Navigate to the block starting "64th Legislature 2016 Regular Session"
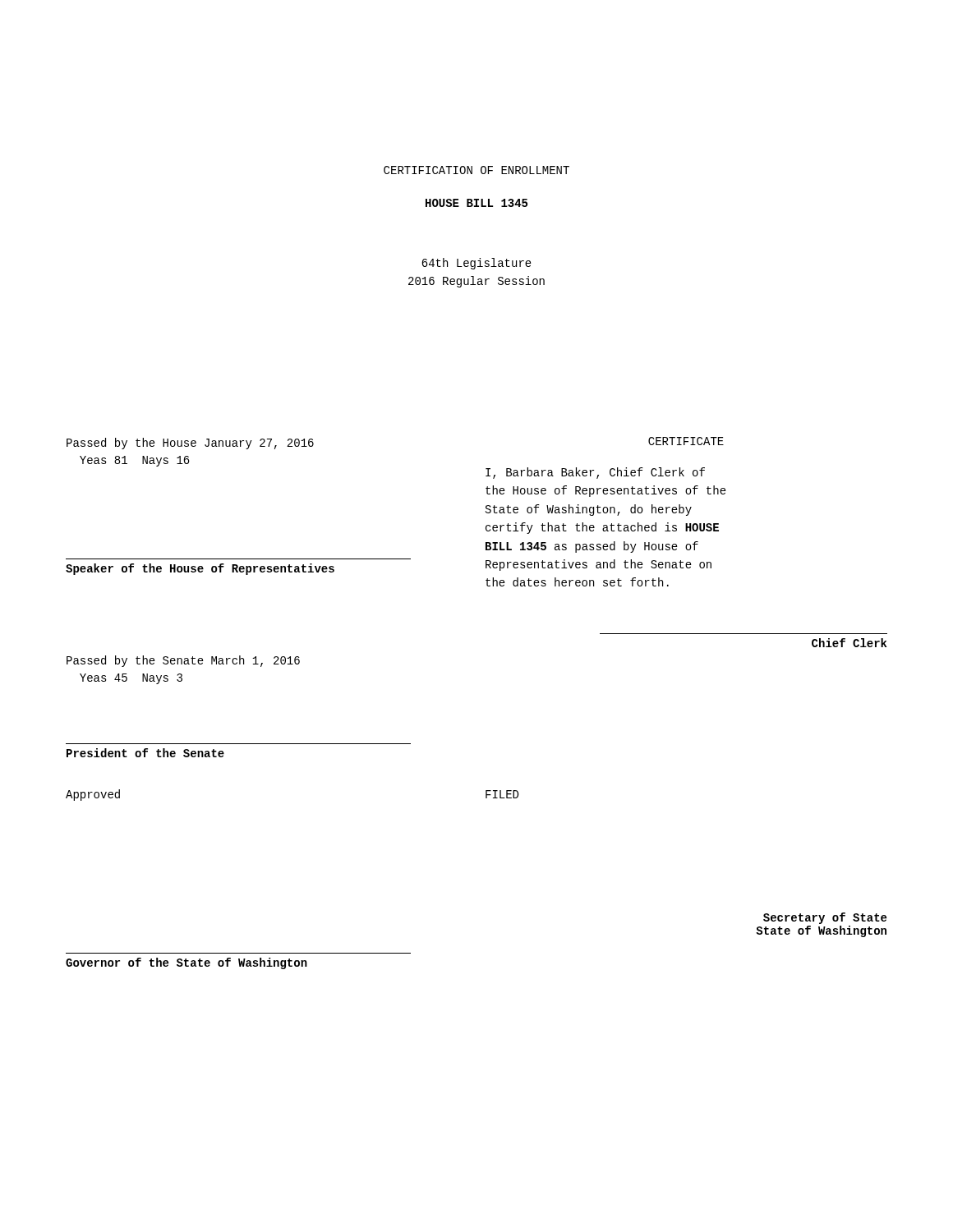 click(476, 273)
